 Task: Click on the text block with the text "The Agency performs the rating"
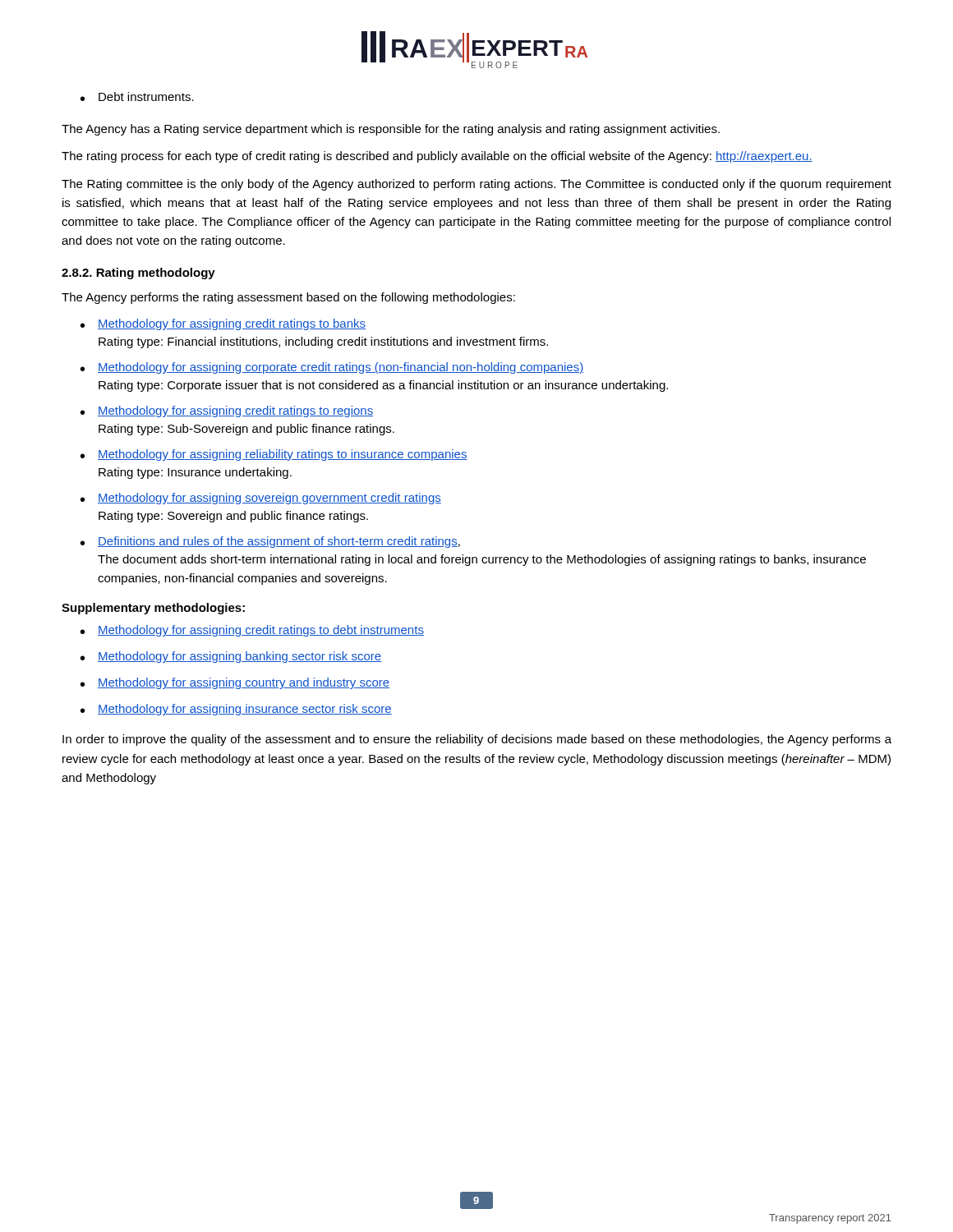476,297
